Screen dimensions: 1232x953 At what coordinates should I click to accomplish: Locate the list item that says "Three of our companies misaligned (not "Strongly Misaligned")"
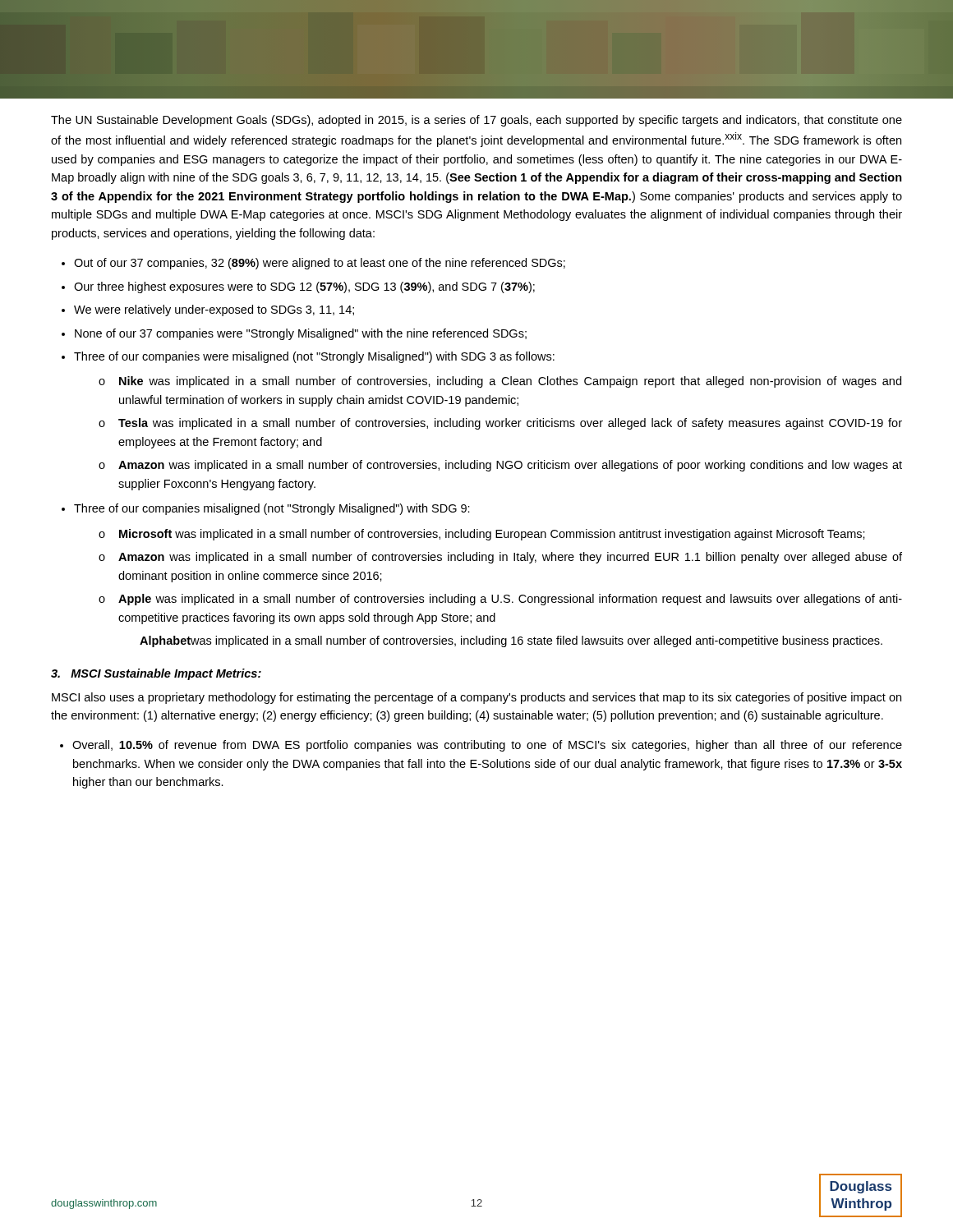point(272,509)
